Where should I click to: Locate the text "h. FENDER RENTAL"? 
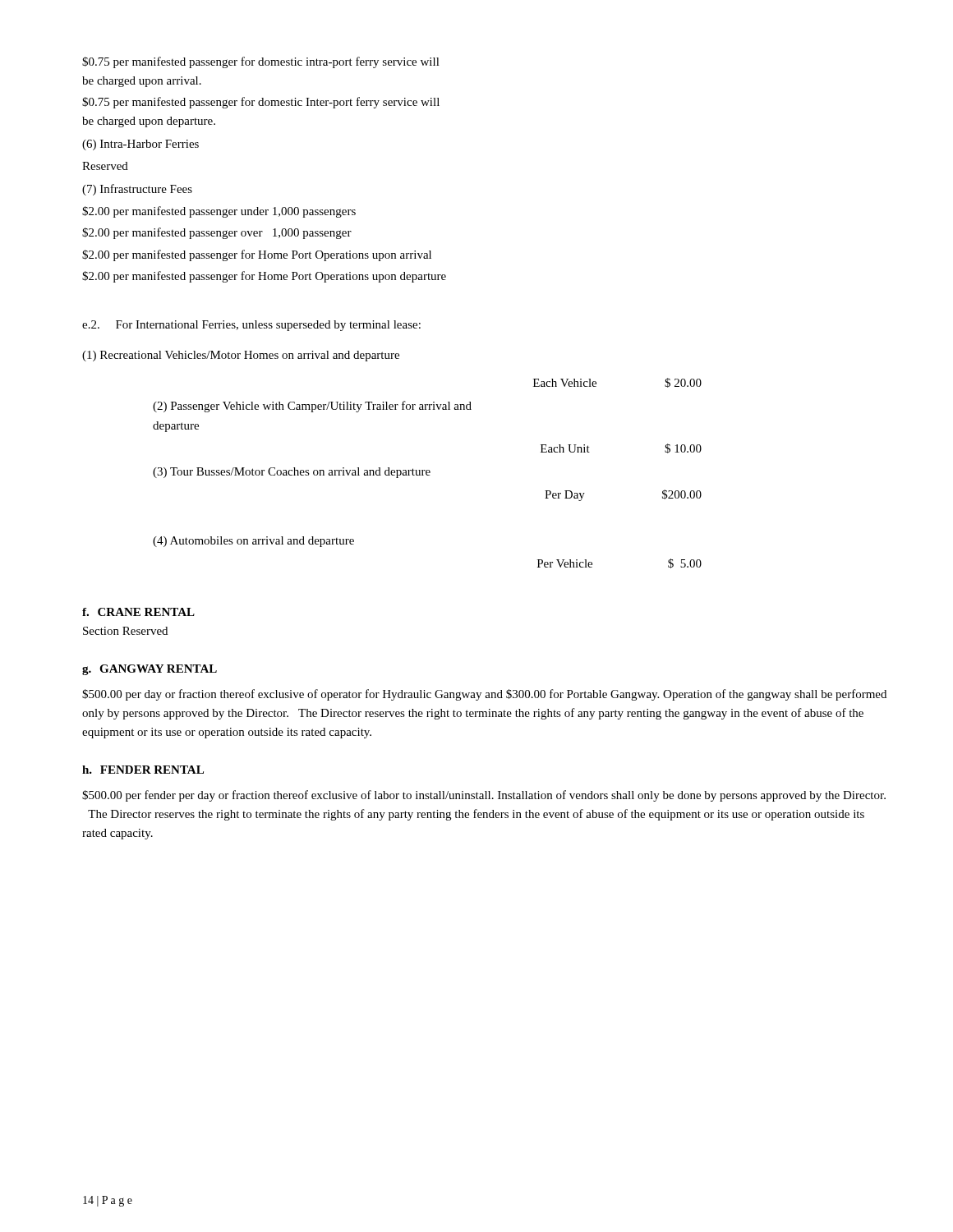coord(143,770)
